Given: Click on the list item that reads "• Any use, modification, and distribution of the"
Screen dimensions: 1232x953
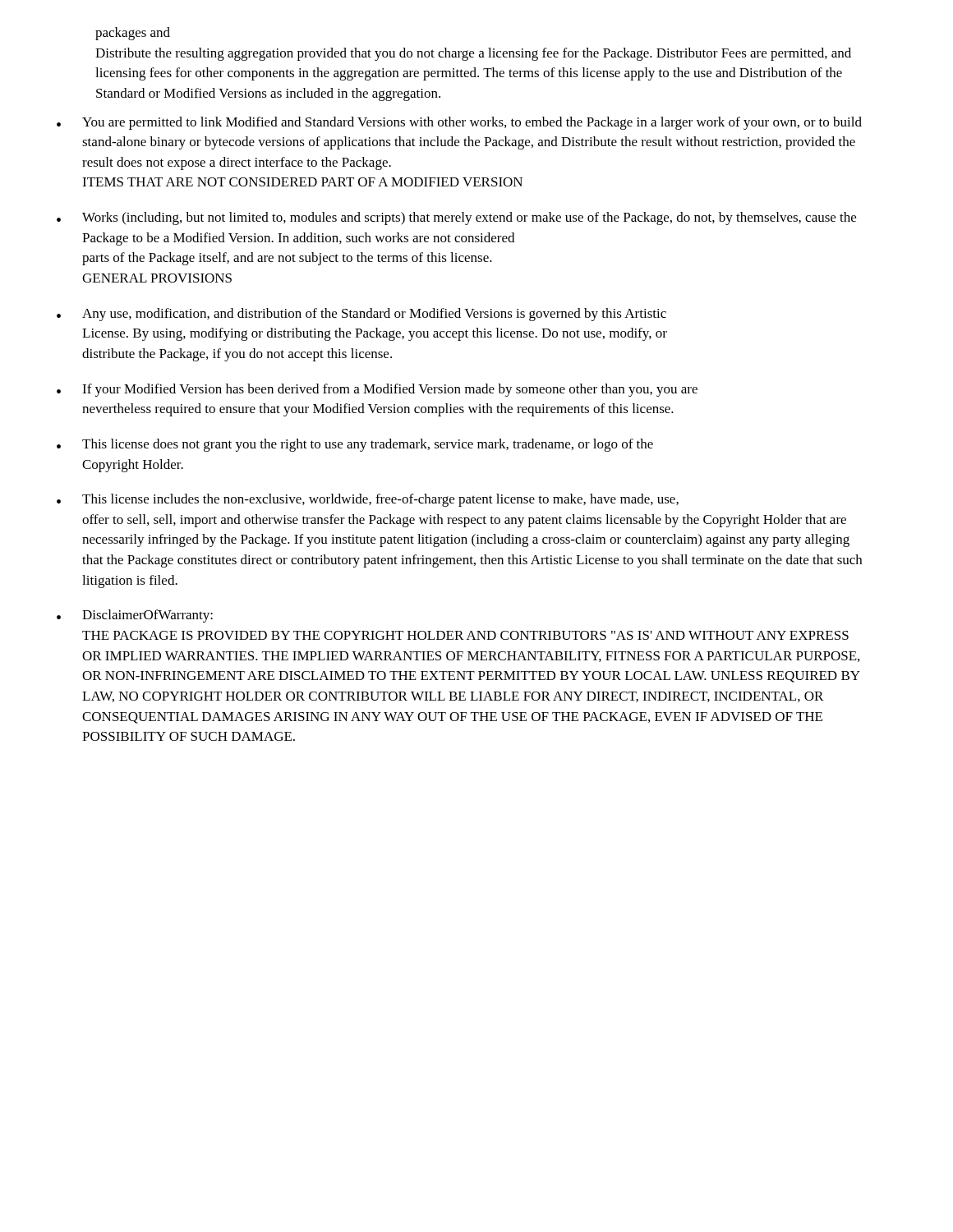Looking at the screenshot, I should pos(463,334).
